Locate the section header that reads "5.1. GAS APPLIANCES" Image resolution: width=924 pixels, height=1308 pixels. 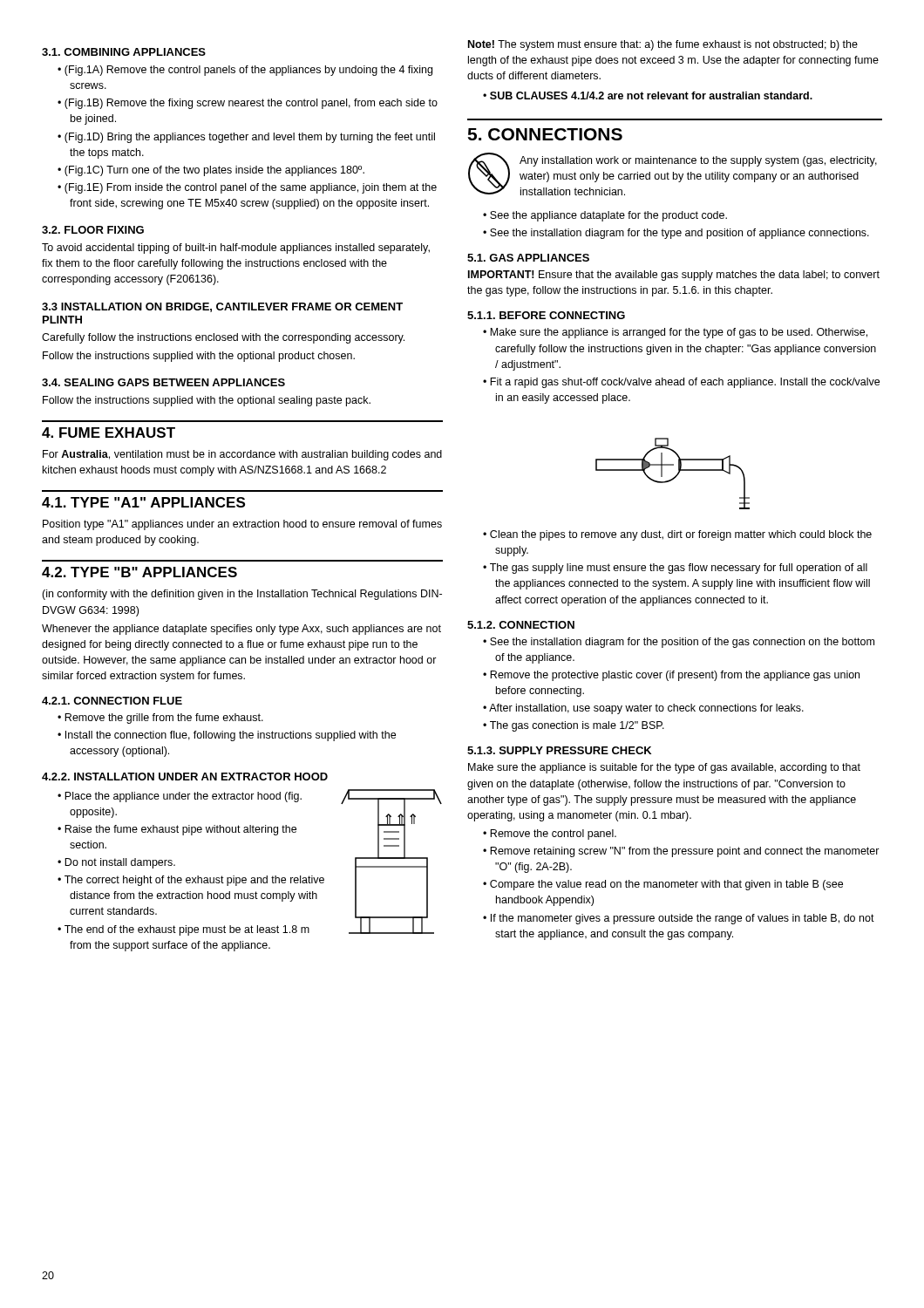528,258
